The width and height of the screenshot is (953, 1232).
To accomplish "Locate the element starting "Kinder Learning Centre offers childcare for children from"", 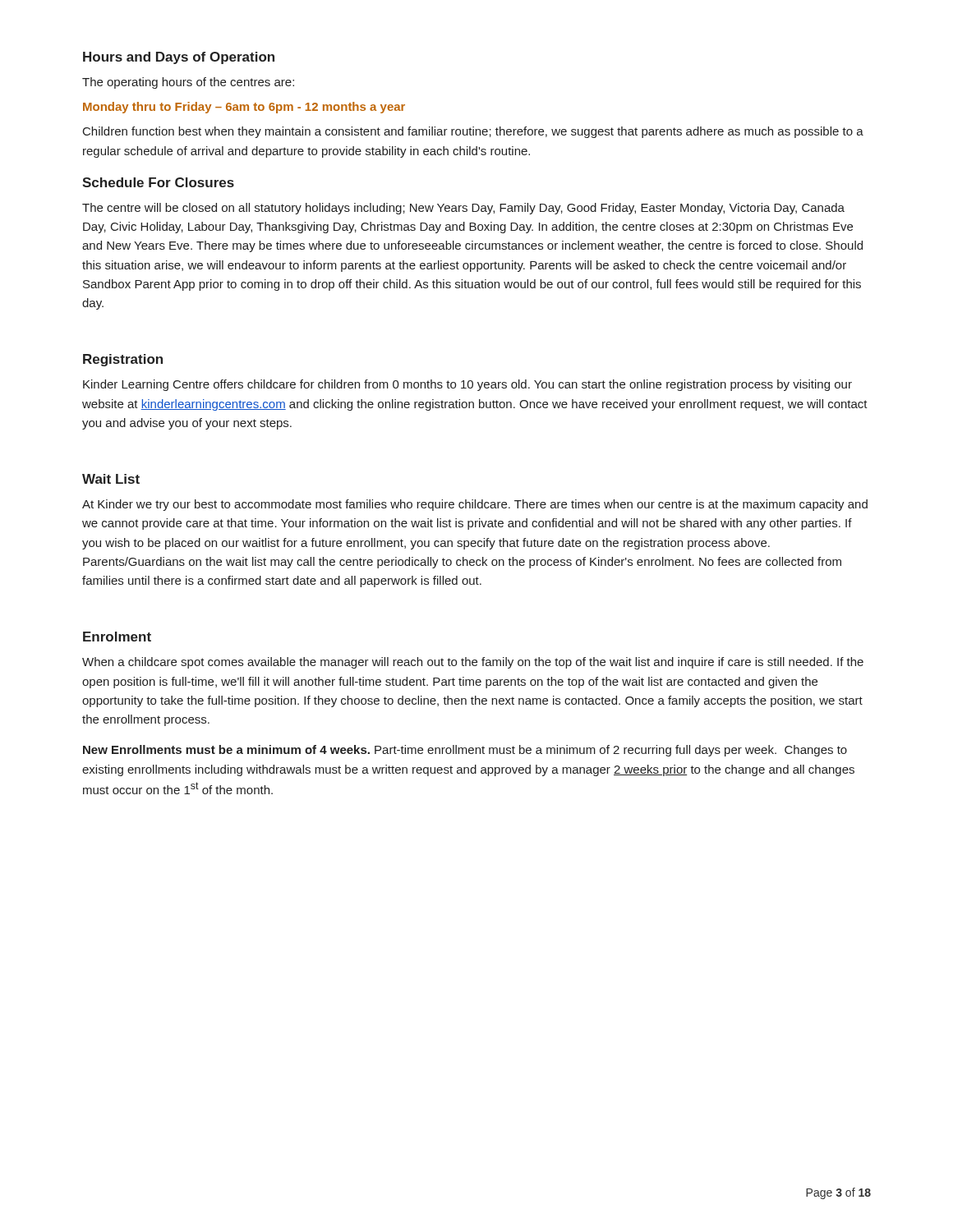I will [475, 403].
